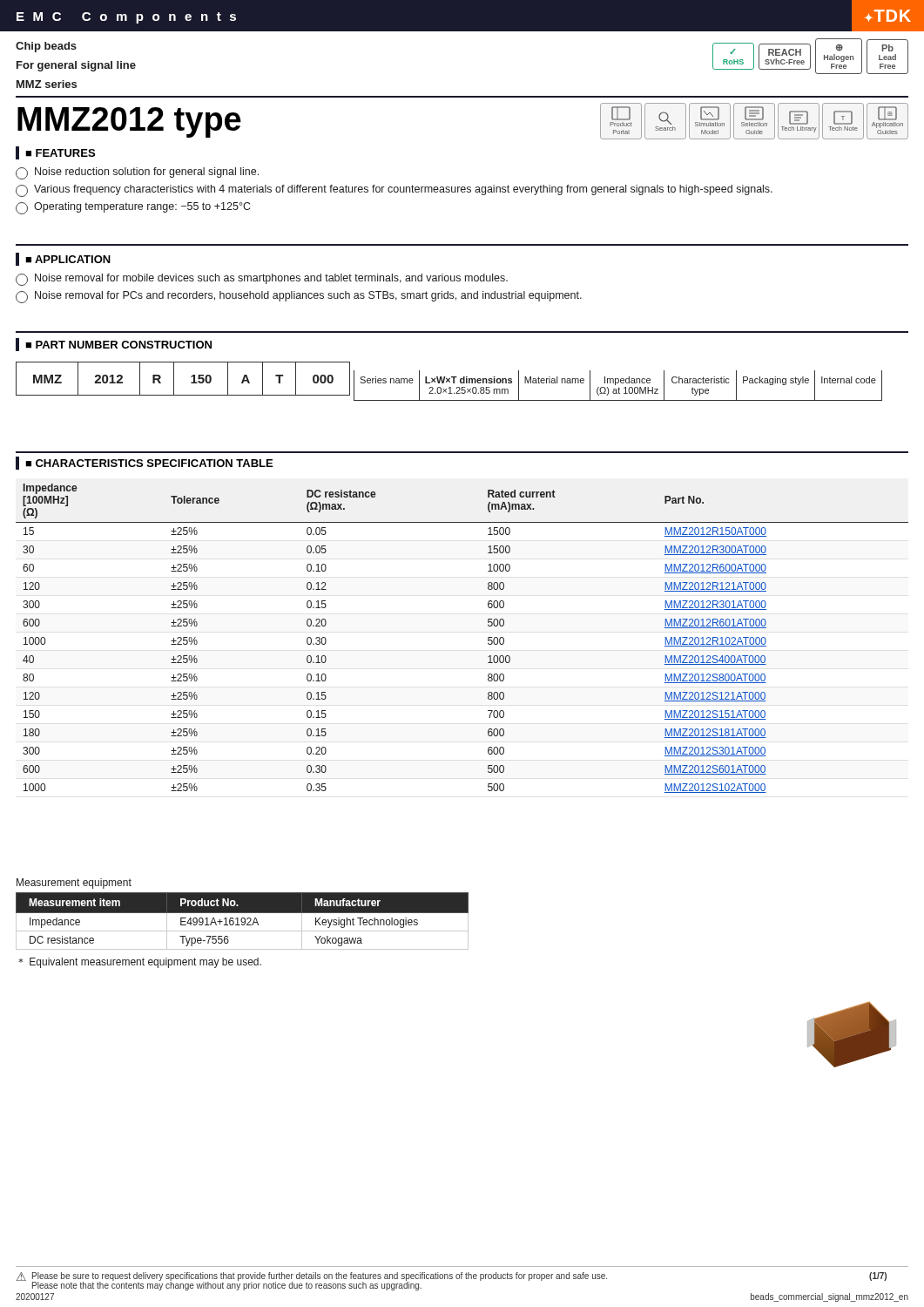This screenshot has height=1307, width=924.
Task: Click on the text that says "Measurement equipment"
Action: (74, 883)
